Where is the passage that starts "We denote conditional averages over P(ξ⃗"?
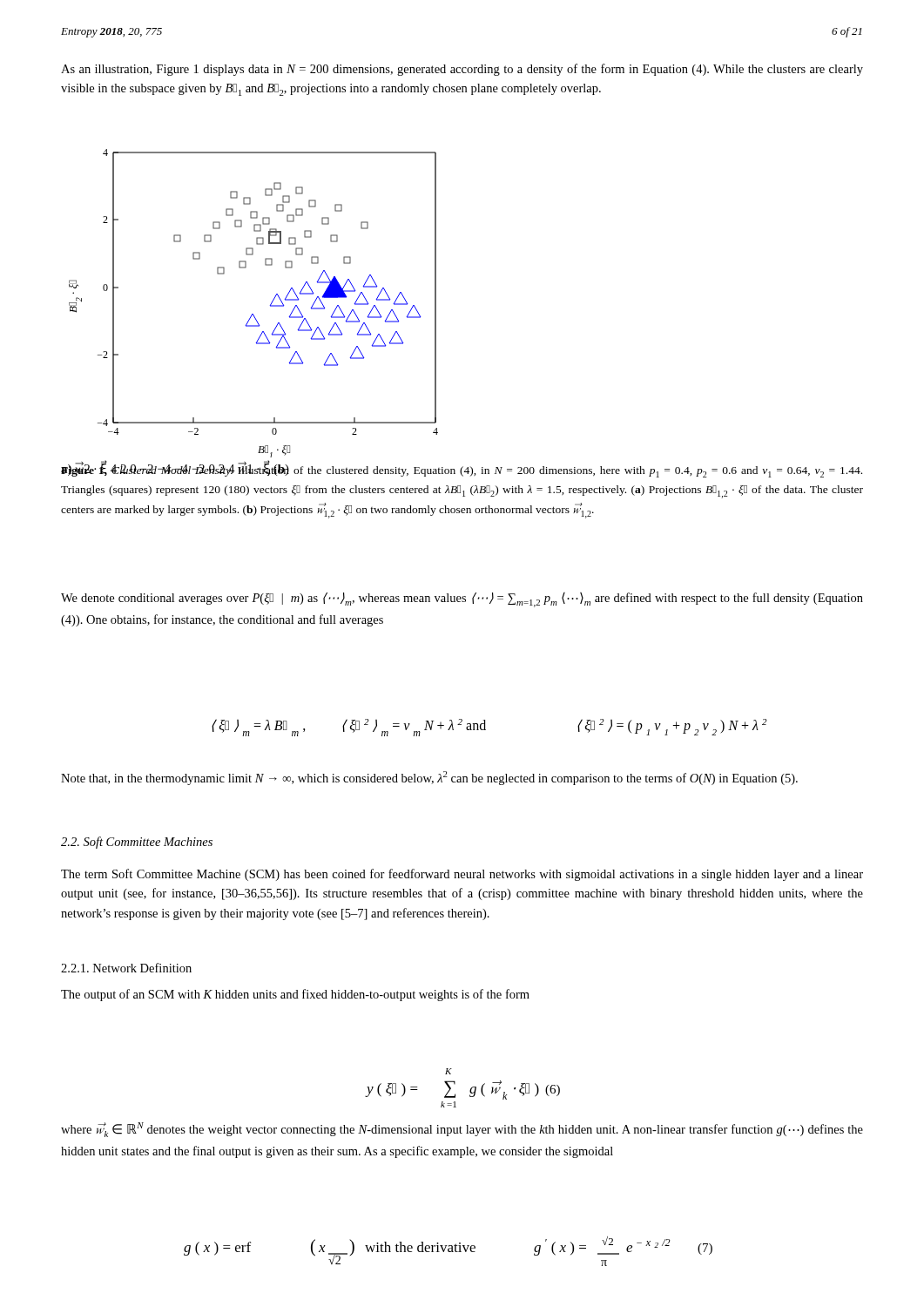Viewport: 924px width, 1307px height. point(462,609)
